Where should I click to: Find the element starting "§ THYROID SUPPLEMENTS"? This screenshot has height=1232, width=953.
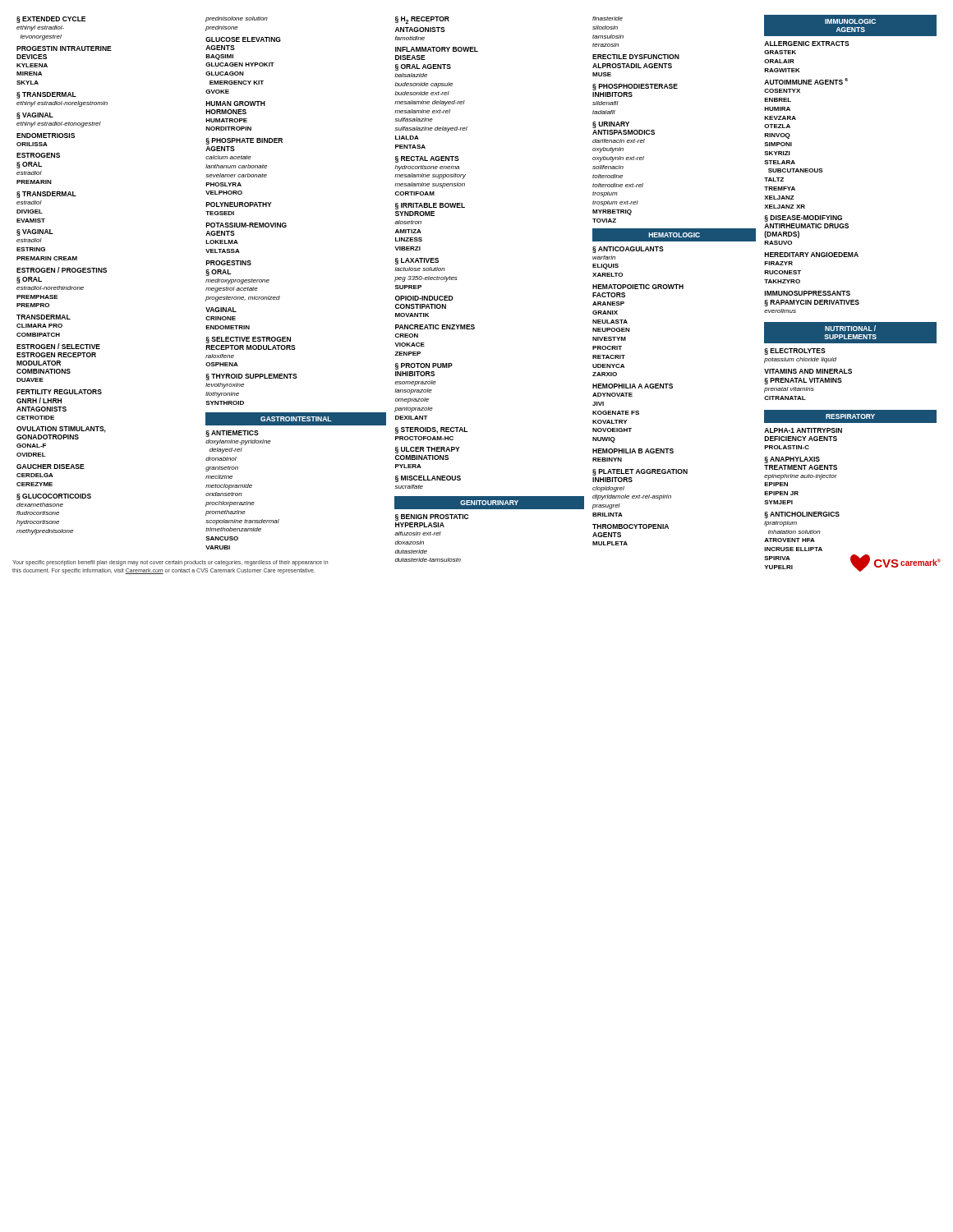coord(251,376)
